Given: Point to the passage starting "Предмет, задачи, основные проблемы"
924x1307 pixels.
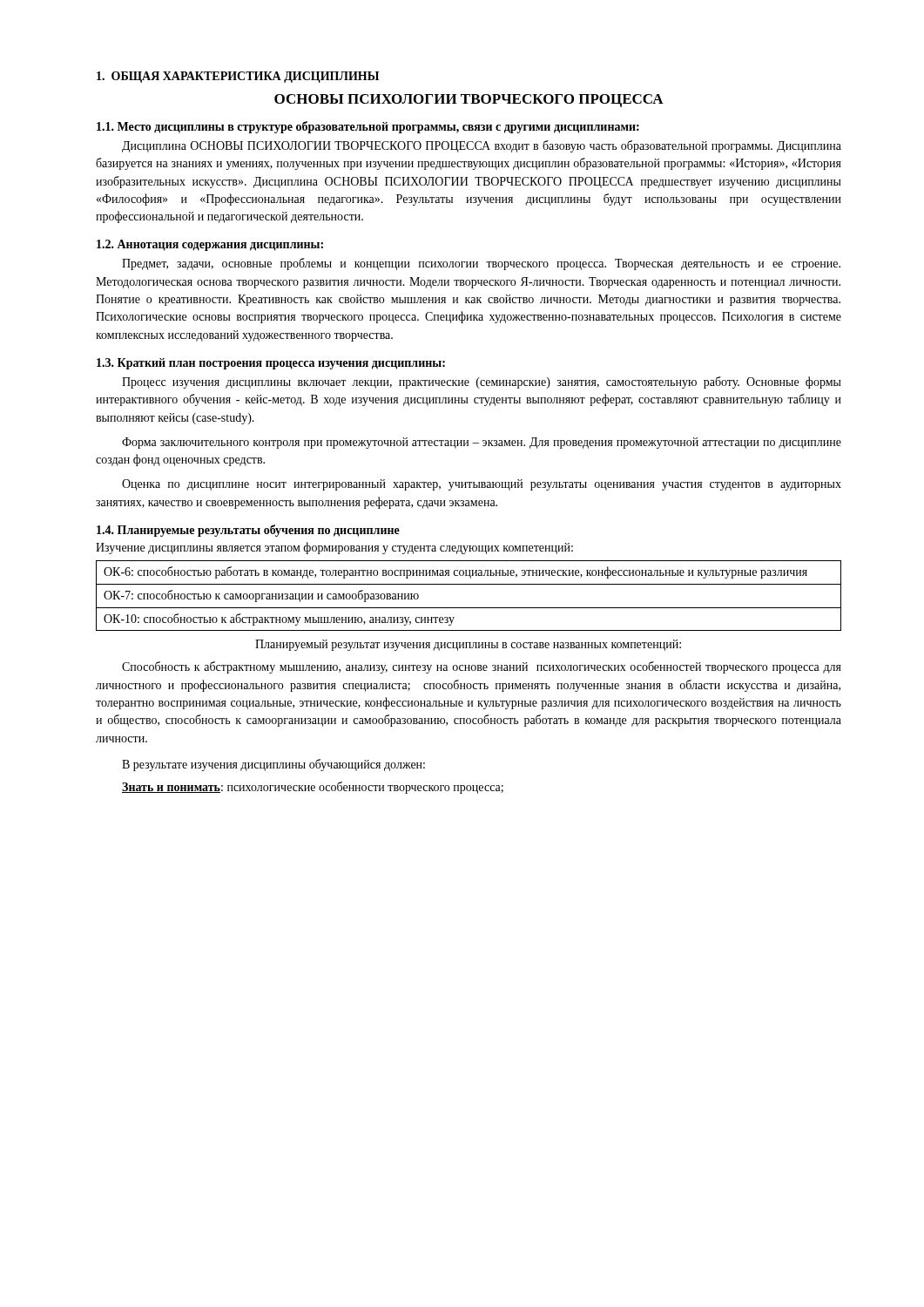Looking at the screenshot, I should [x=469, y=299].
